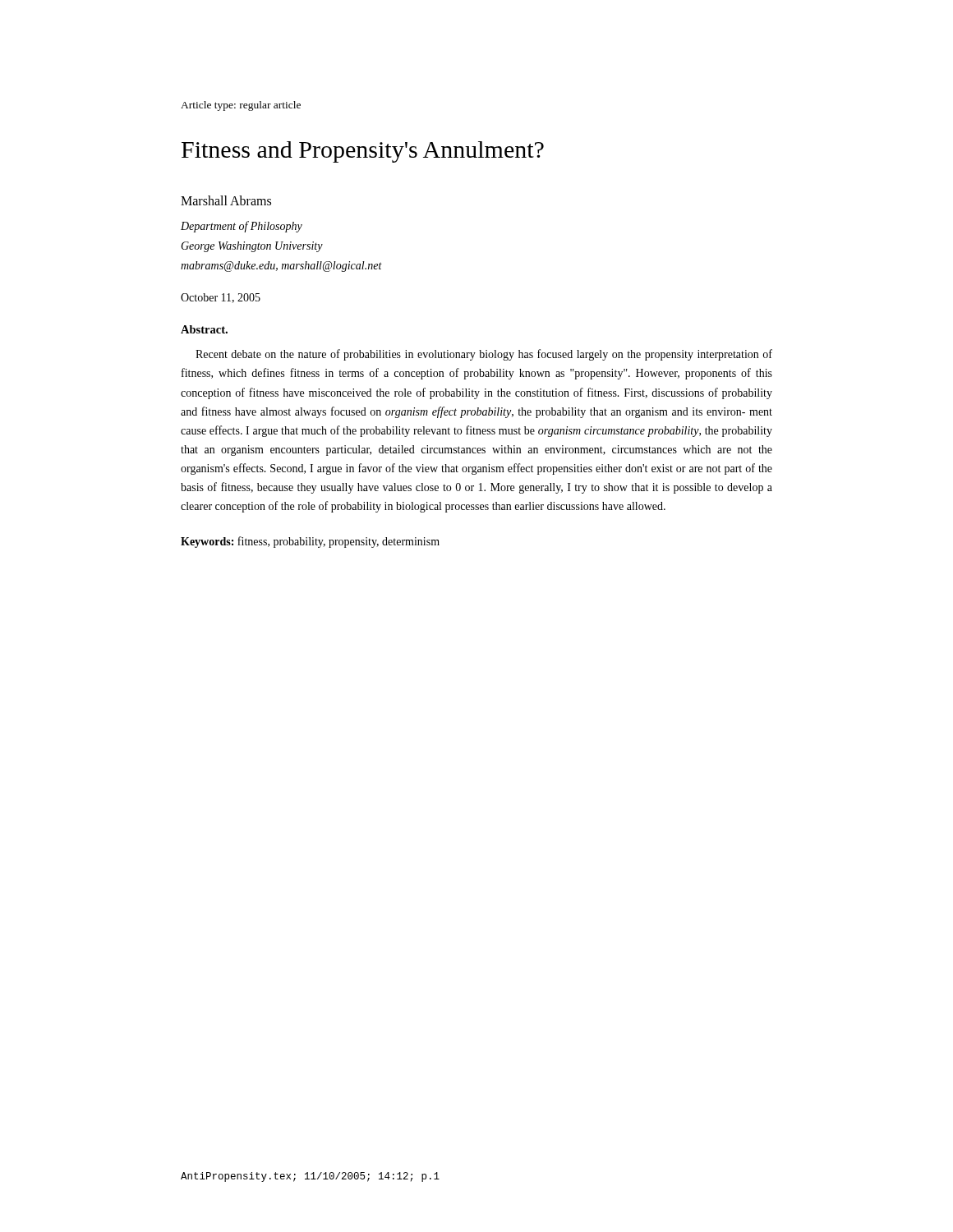Locate the title that reads "Fitness and Propensity's"
The height and width of the screenshot is (1232, 953).
pyautogui.click(x=363, y=149)
